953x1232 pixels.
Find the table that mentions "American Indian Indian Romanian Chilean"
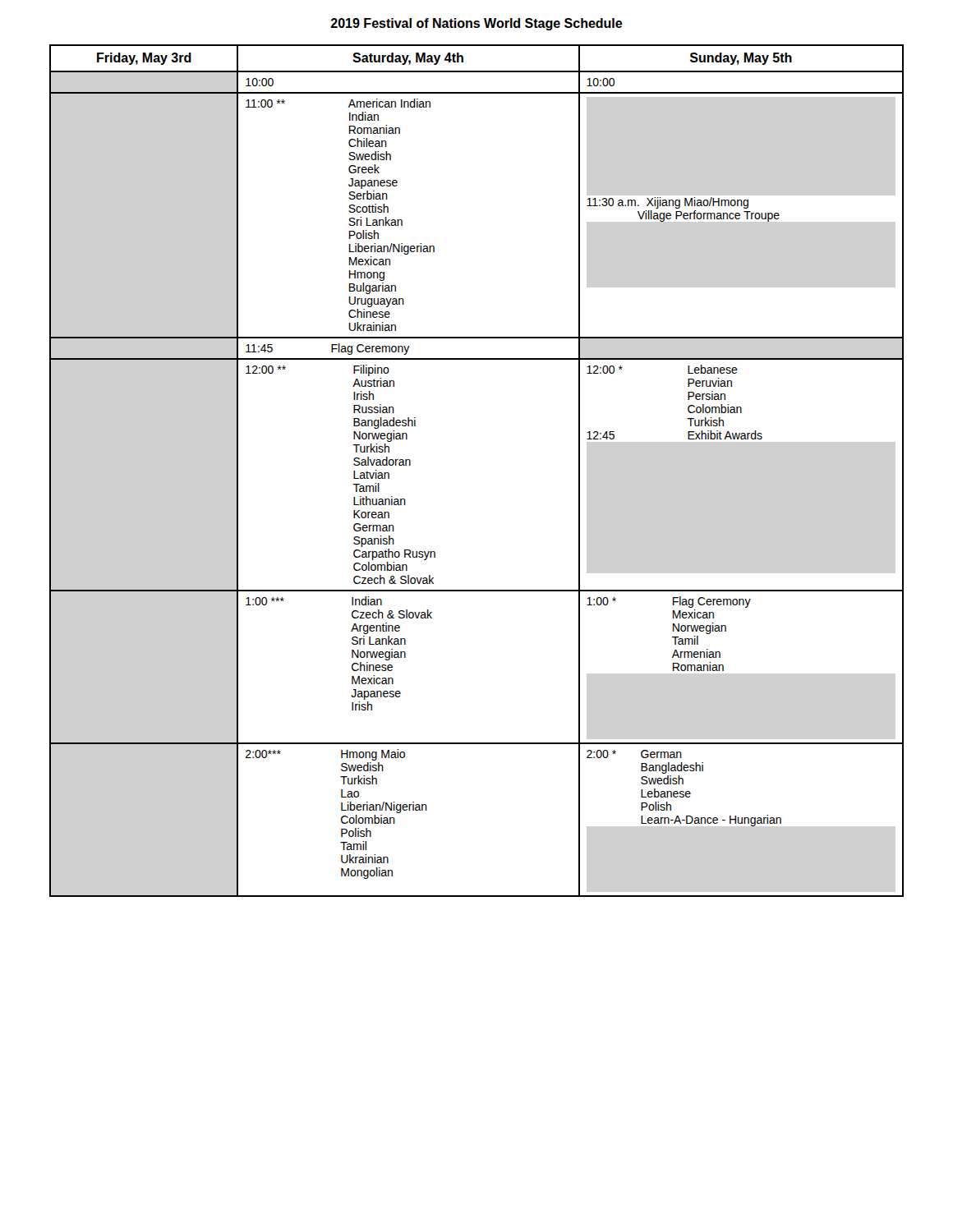click(476, 471)
